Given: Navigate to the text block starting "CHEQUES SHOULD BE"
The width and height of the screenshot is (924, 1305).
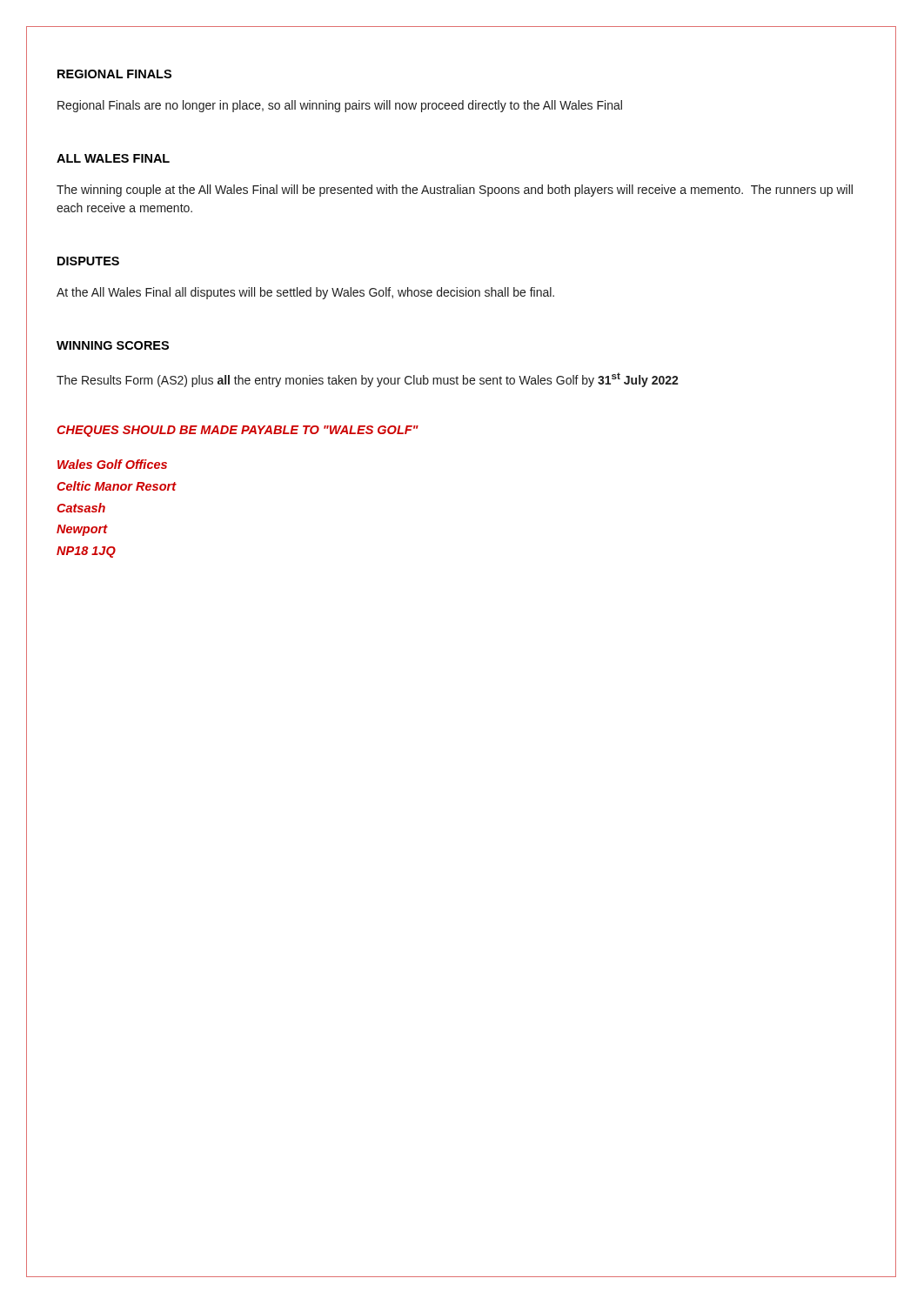Looking at the screenshot, I should [x=237, y=429].
